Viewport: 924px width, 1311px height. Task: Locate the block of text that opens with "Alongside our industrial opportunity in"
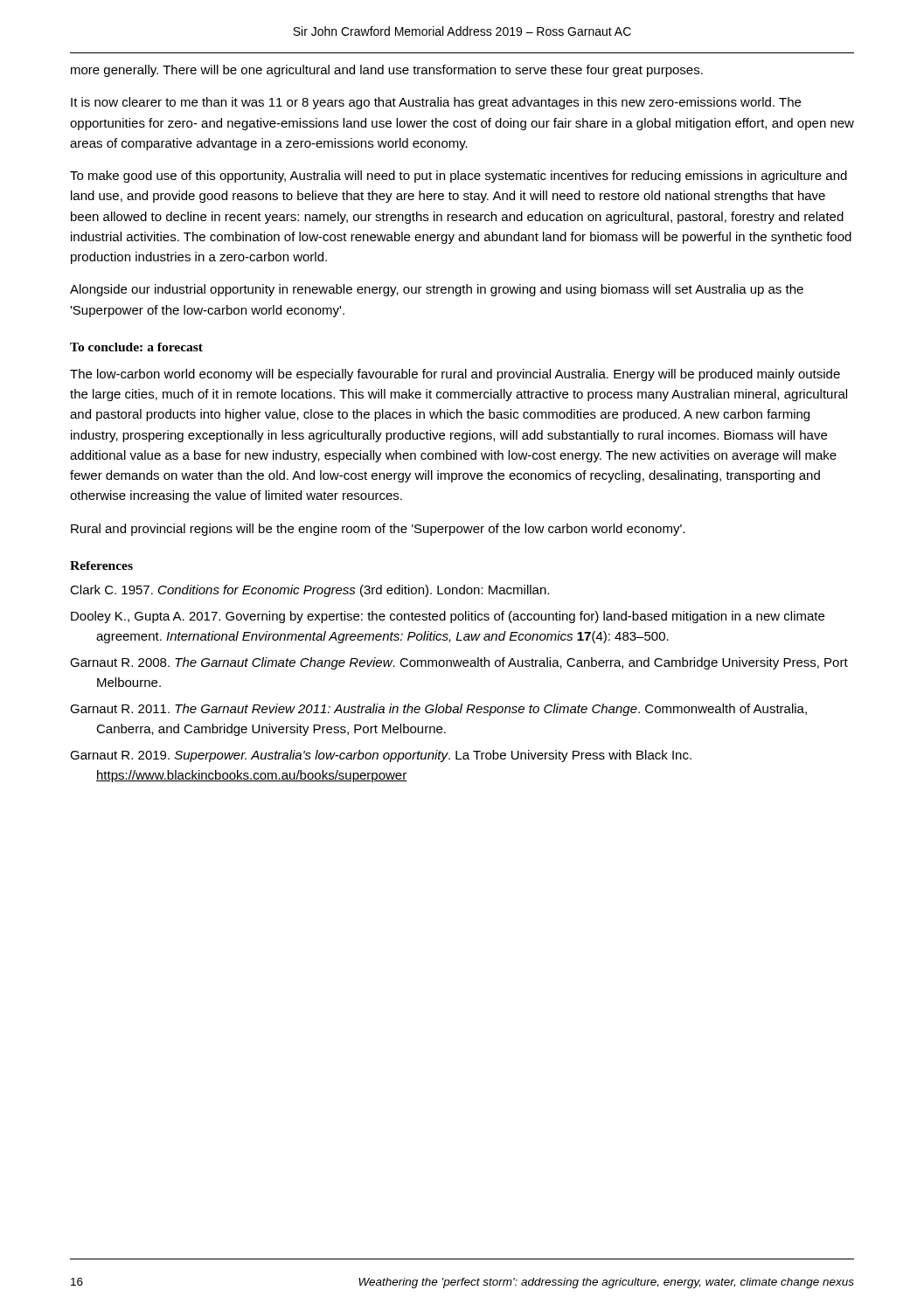tap(437, 299)
